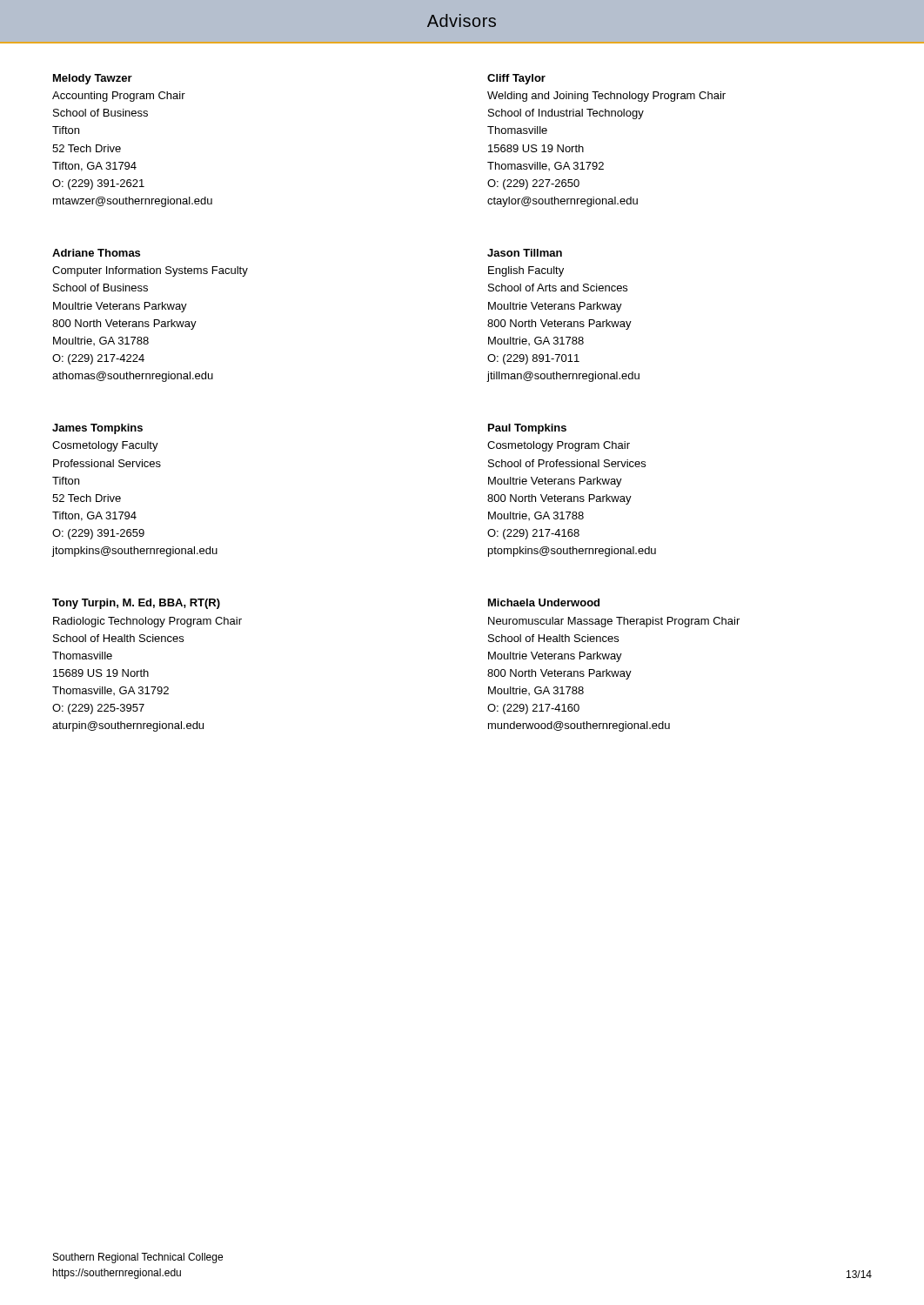Point to the passage starting "Adriane Thomas Computer Information Systems Faculty School"
Viewport: 924px width, 1305px height.
[96, 253]
